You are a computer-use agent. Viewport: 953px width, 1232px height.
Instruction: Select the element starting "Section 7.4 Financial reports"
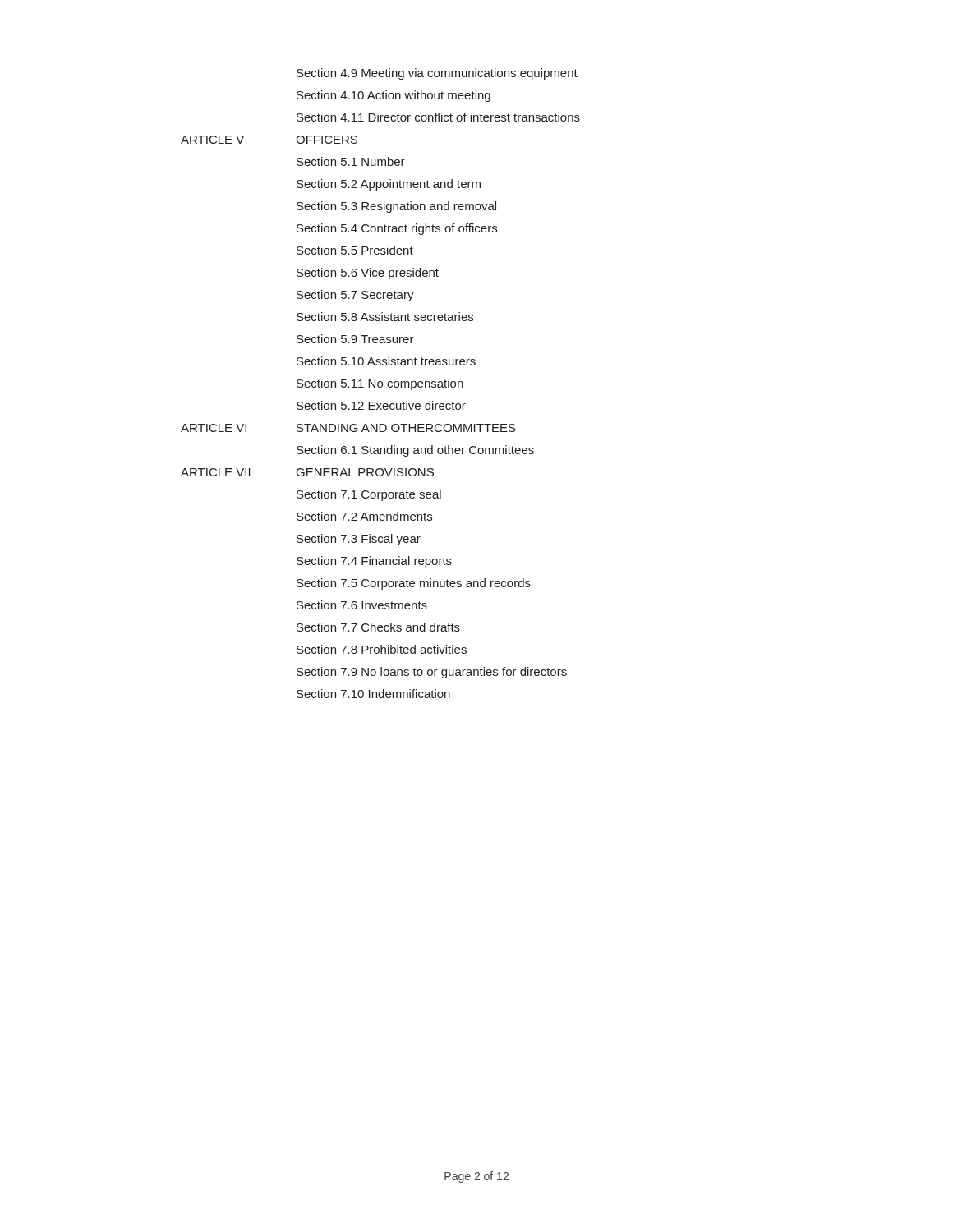tap(374, 561)
